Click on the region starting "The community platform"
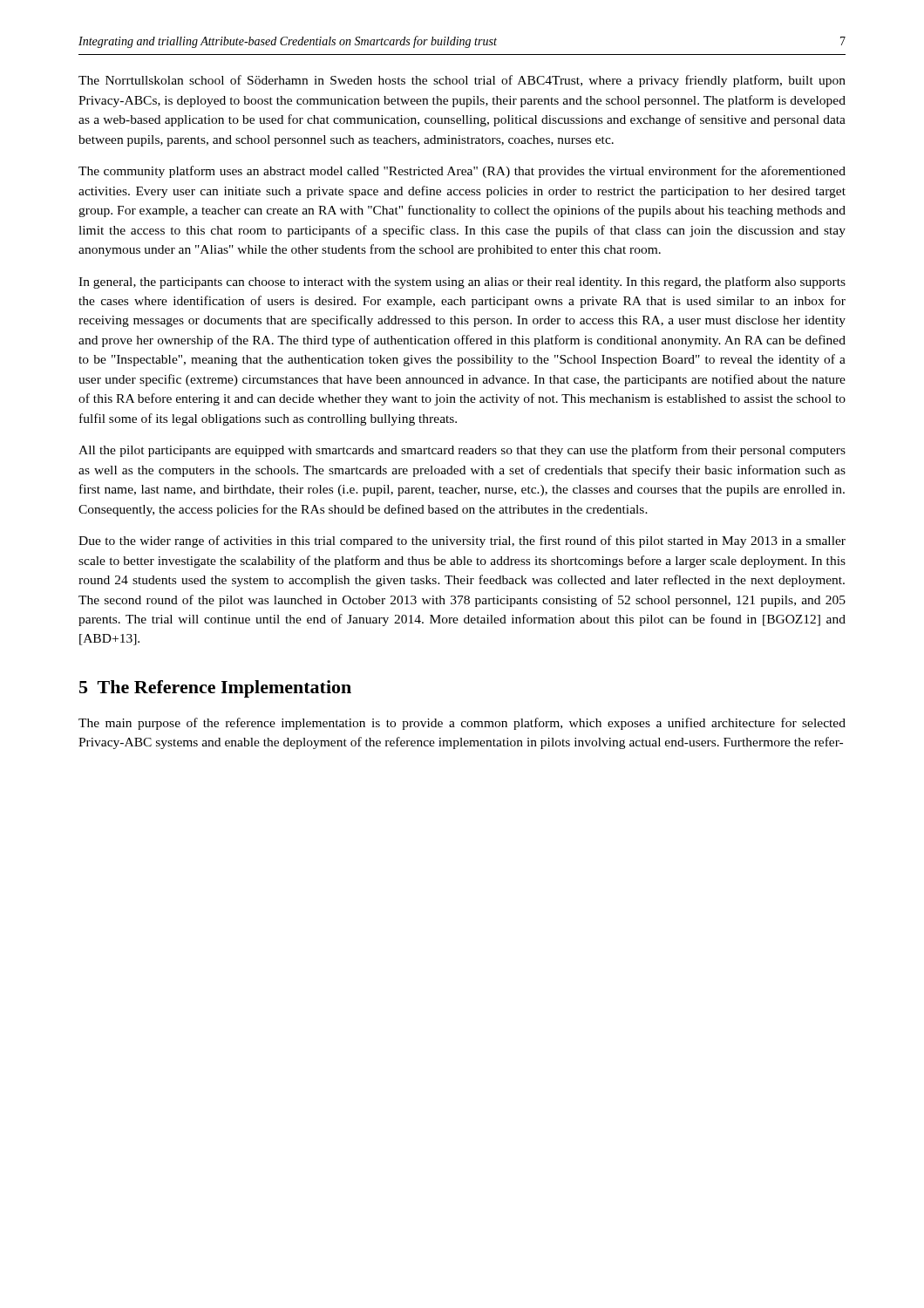This screenshot has width=924, height=1308. (x=462, y=210)
